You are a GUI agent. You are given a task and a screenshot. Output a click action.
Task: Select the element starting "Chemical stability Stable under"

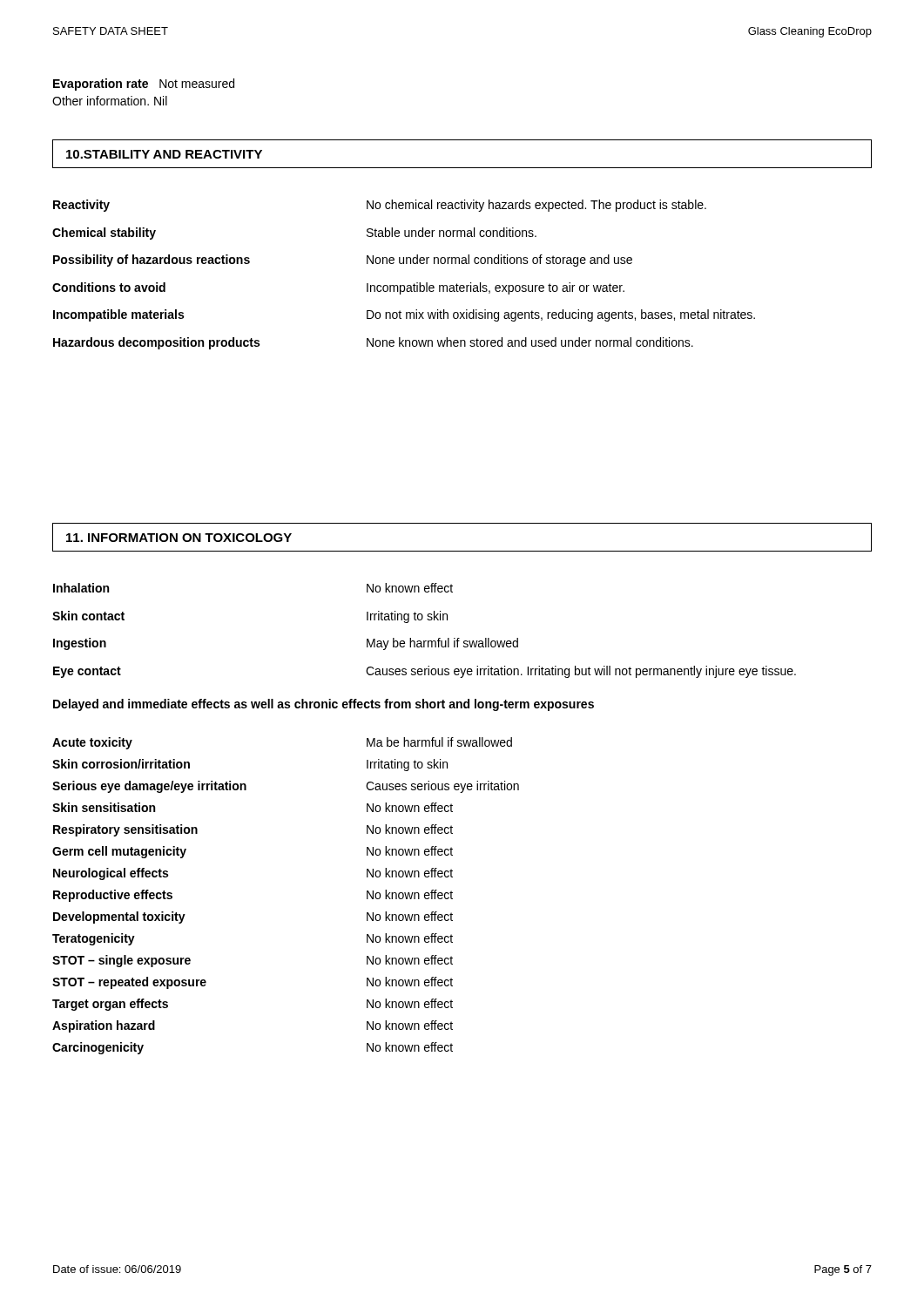(x=462, y=233)
